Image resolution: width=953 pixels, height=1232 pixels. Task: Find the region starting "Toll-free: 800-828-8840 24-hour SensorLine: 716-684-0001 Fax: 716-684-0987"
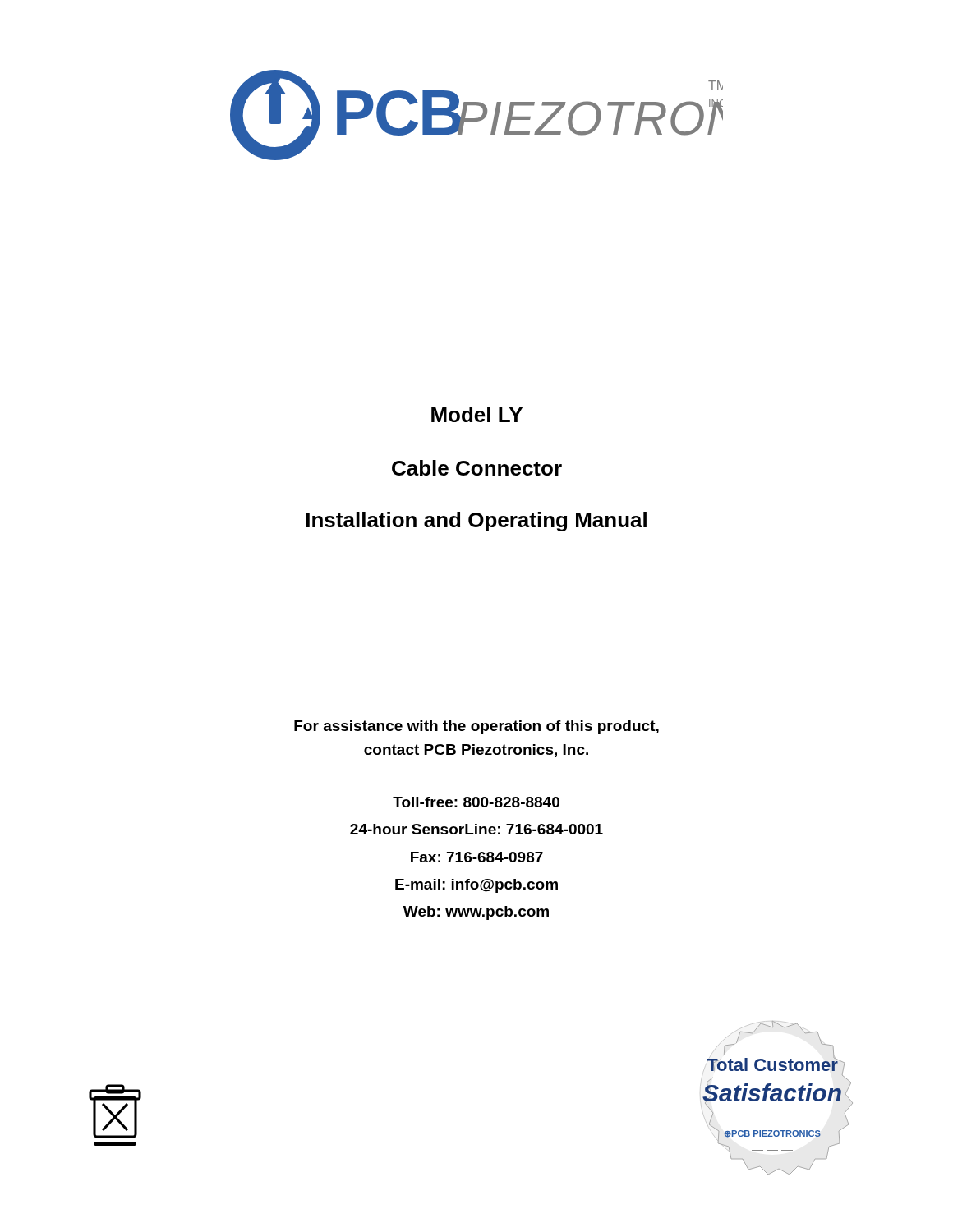pos(476,857)
